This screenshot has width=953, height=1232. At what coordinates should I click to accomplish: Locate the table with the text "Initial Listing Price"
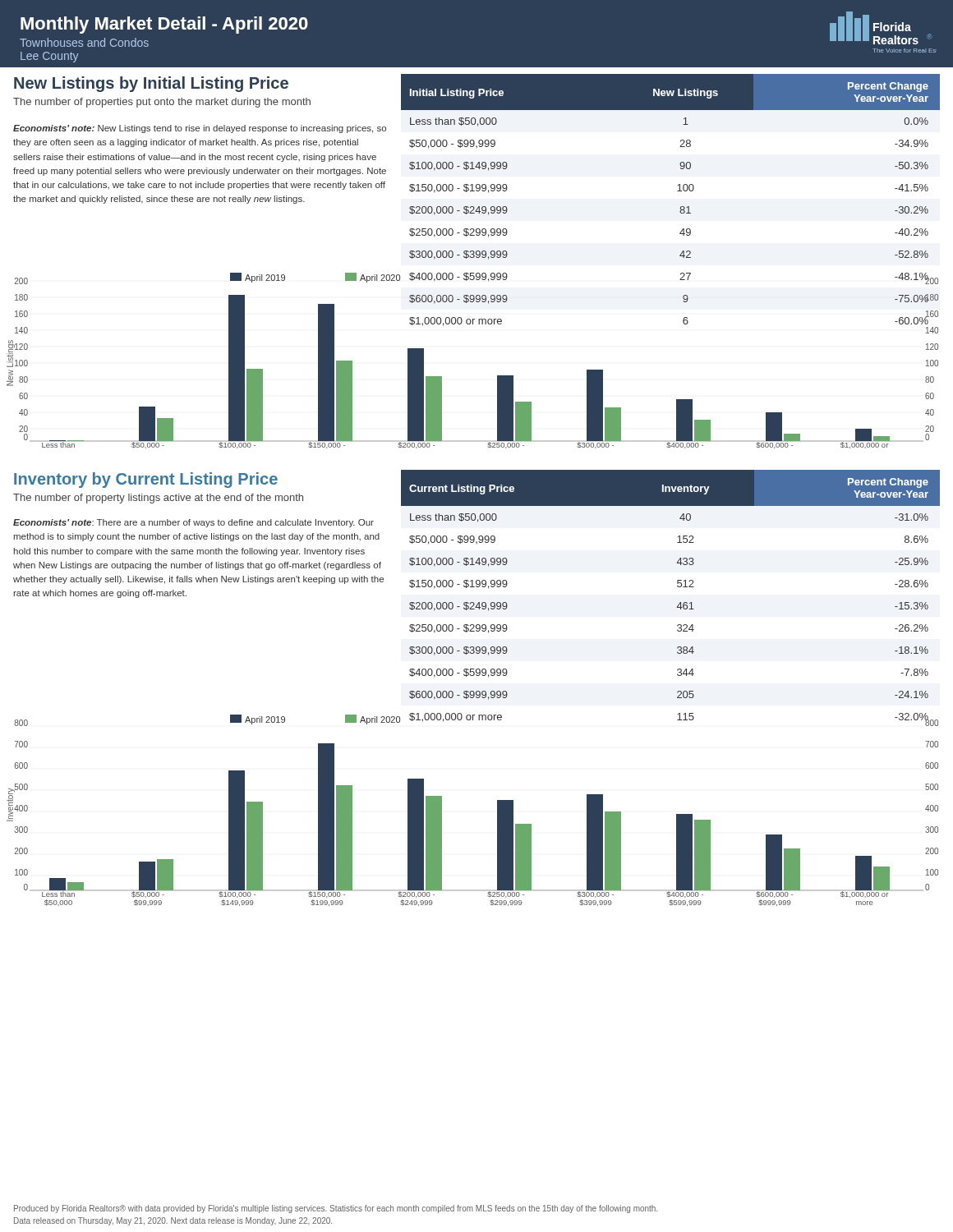click(670, 203)
